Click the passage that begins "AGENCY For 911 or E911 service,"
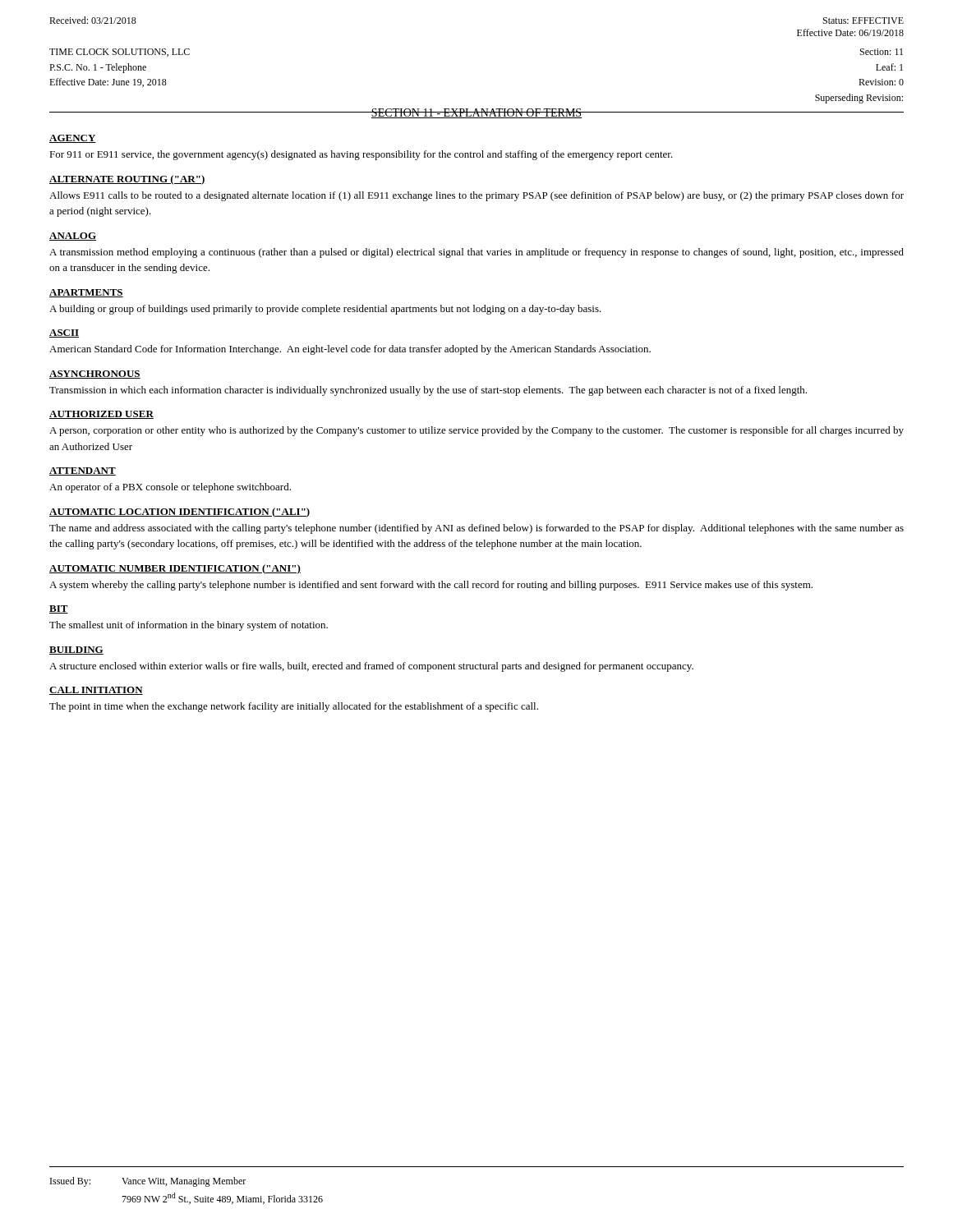 coord(476,147)
